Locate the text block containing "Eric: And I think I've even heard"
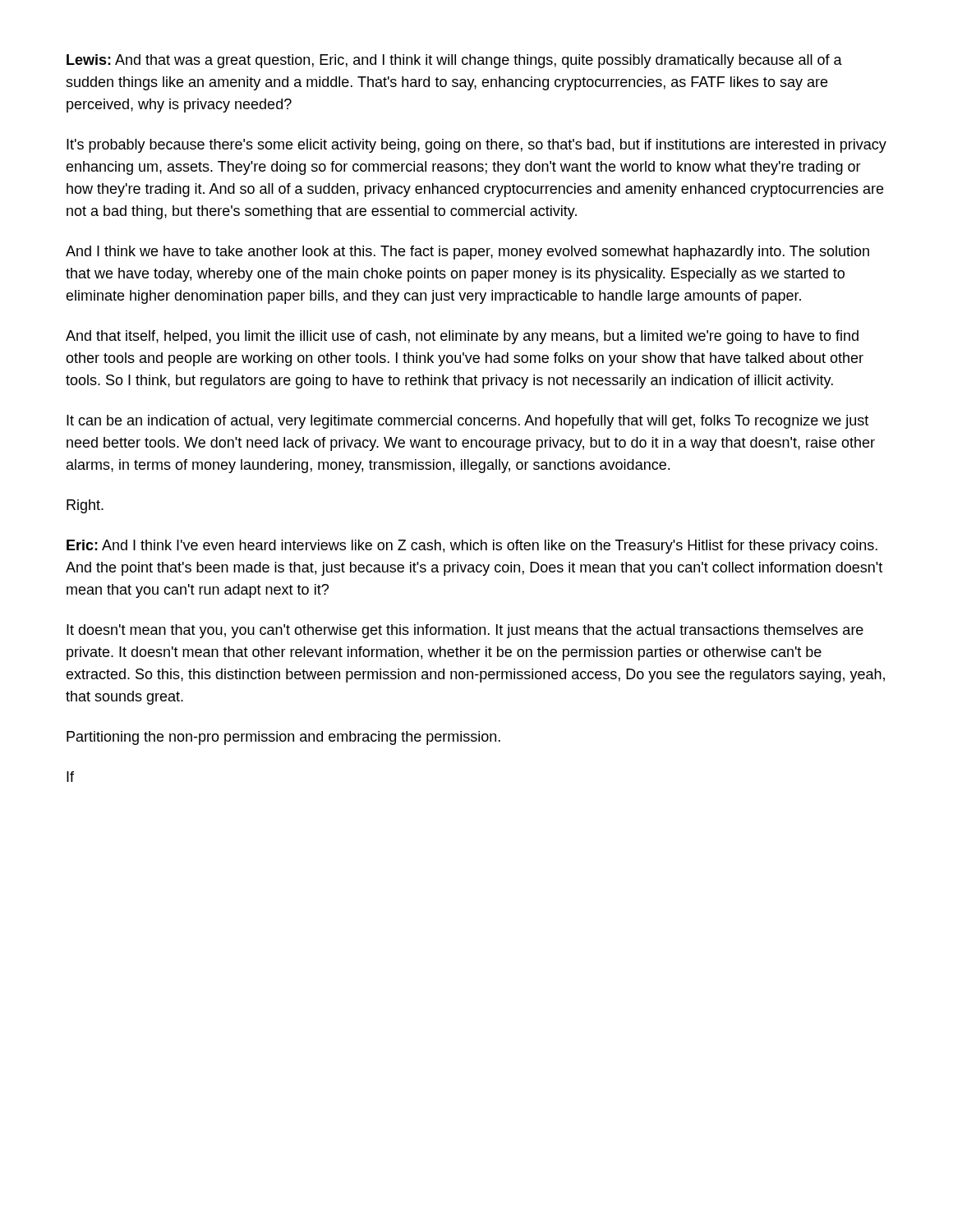This screenshot has height=1232, width=953. pyautogui.click(x=474, y=568)
